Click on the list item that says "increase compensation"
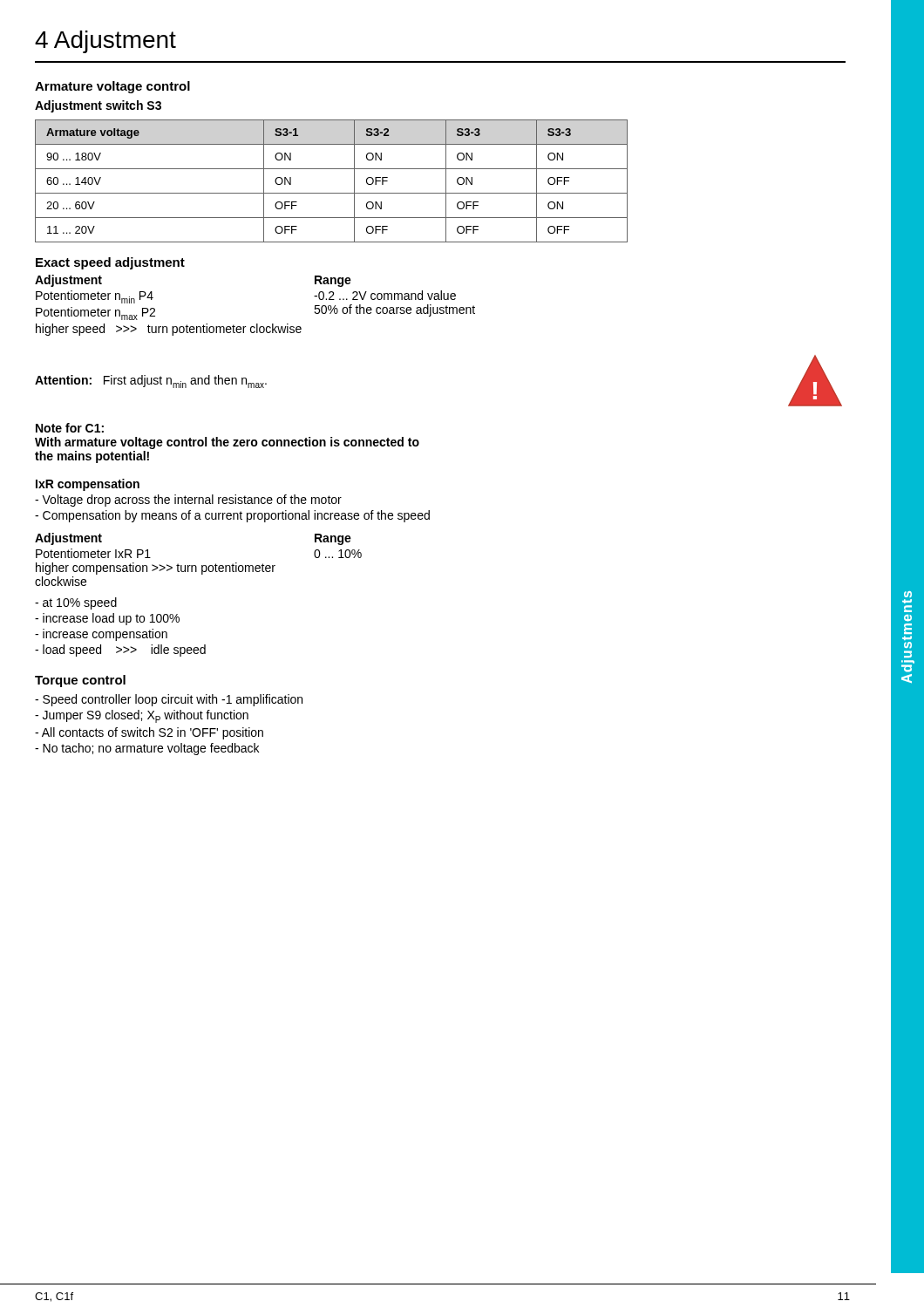924x1308 pixels. [101, 634]
